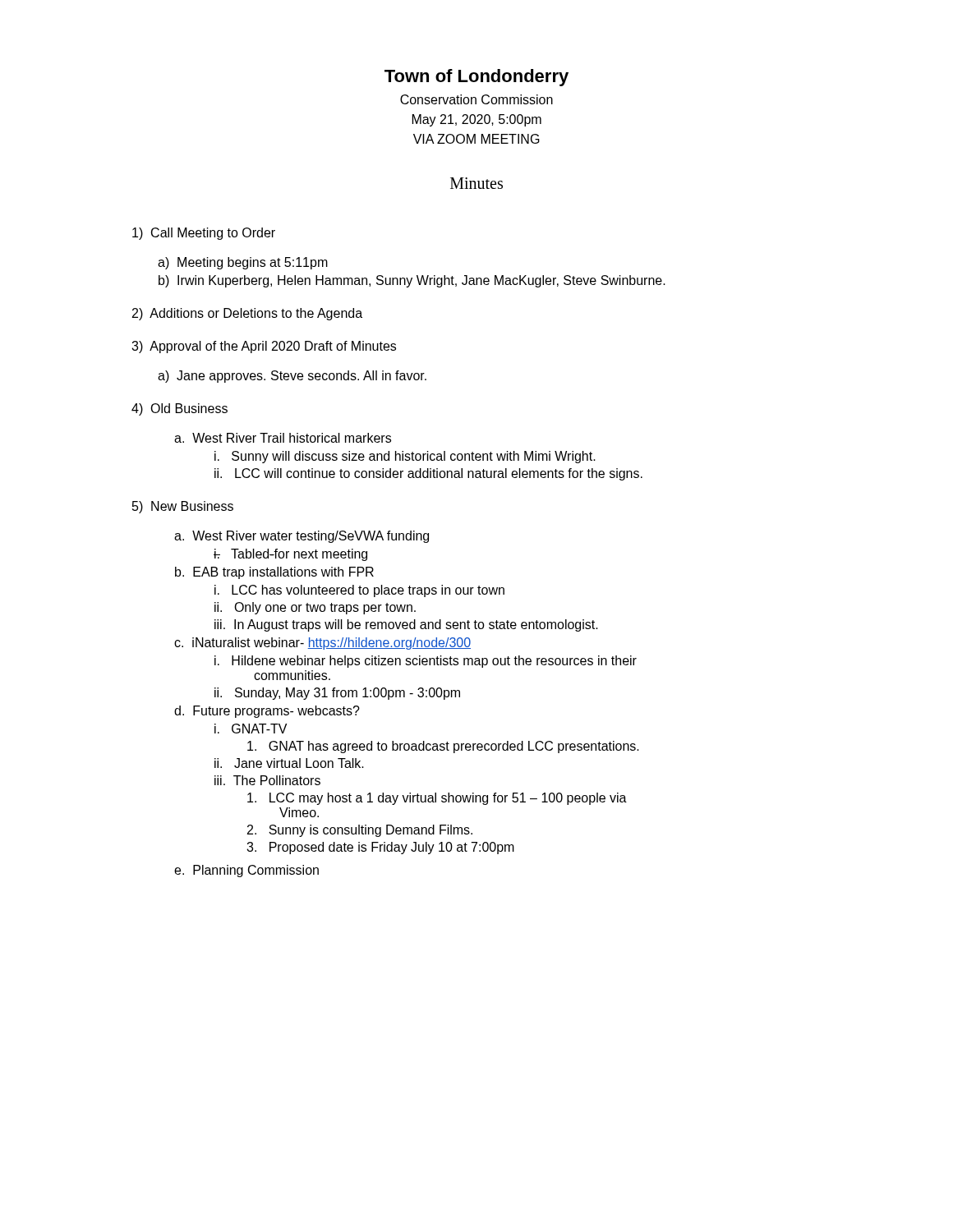Select the list item that says "1) Call Meeting to Order"

203,233
